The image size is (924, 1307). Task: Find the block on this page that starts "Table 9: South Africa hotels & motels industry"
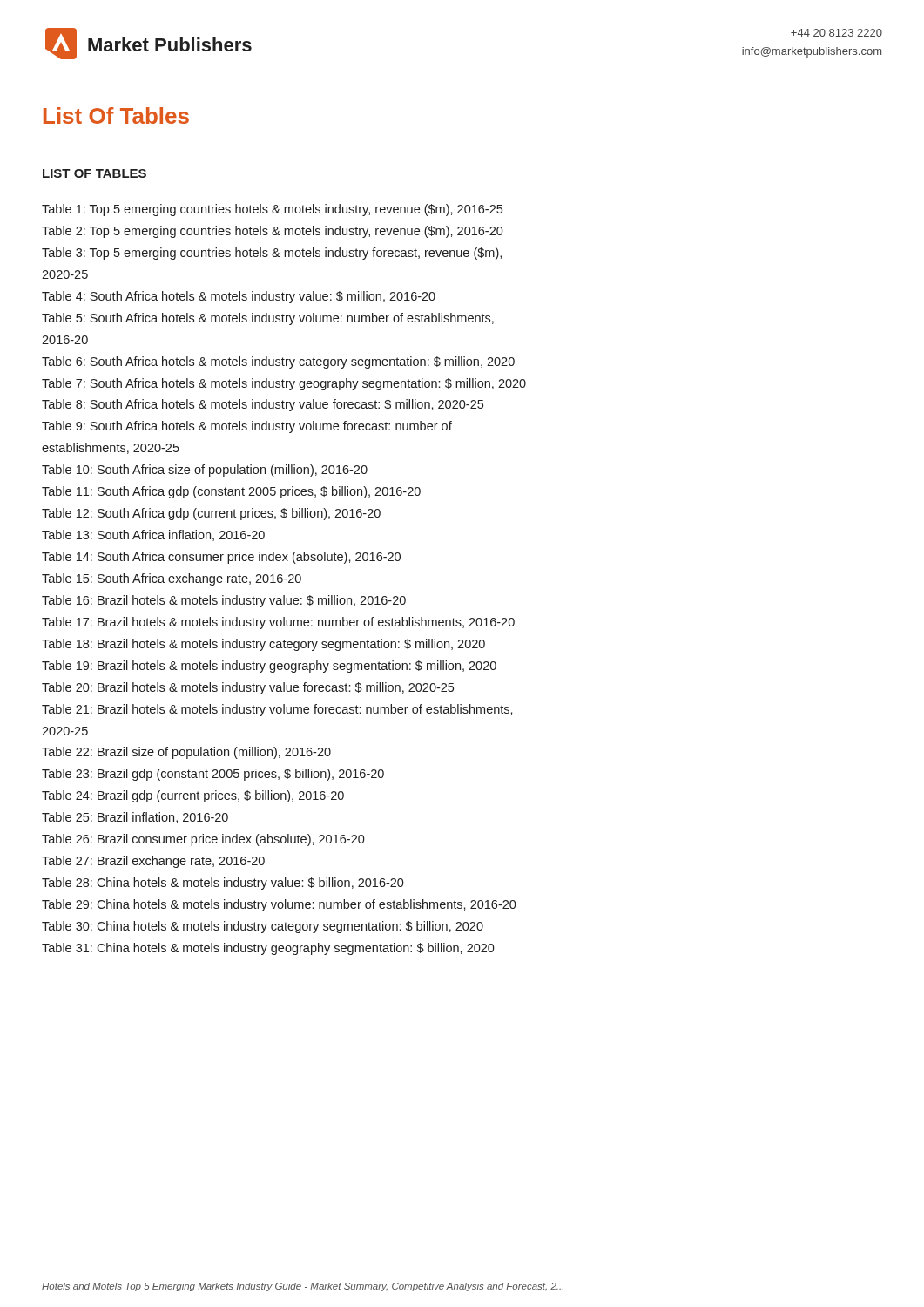pos(247,427)
